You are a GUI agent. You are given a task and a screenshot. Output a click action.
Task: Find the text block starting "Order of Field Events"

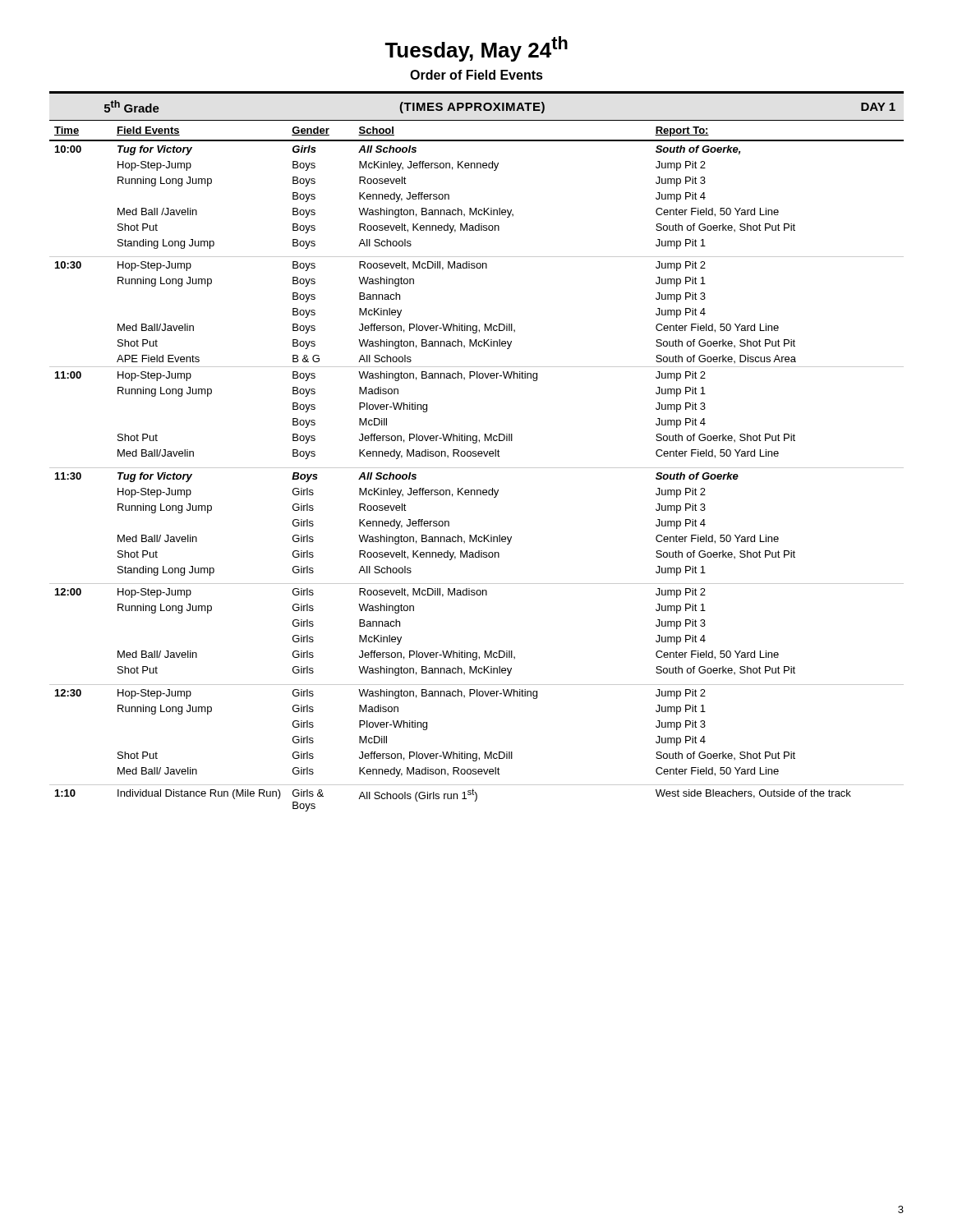point(476,75)
